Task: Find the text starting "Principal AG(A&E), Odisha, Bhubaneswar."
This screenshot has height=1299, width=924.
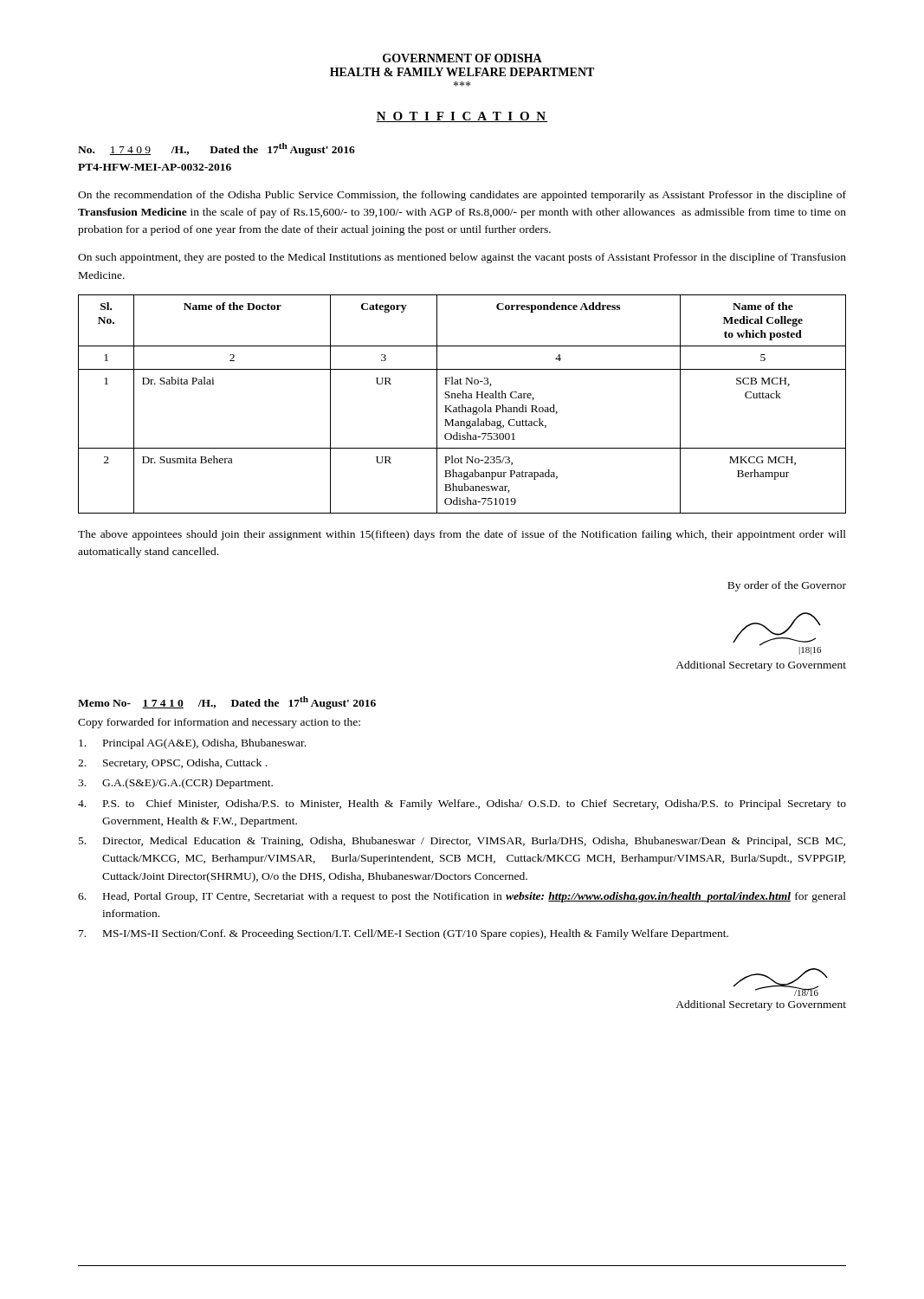Action: click(x=192, y=744)
